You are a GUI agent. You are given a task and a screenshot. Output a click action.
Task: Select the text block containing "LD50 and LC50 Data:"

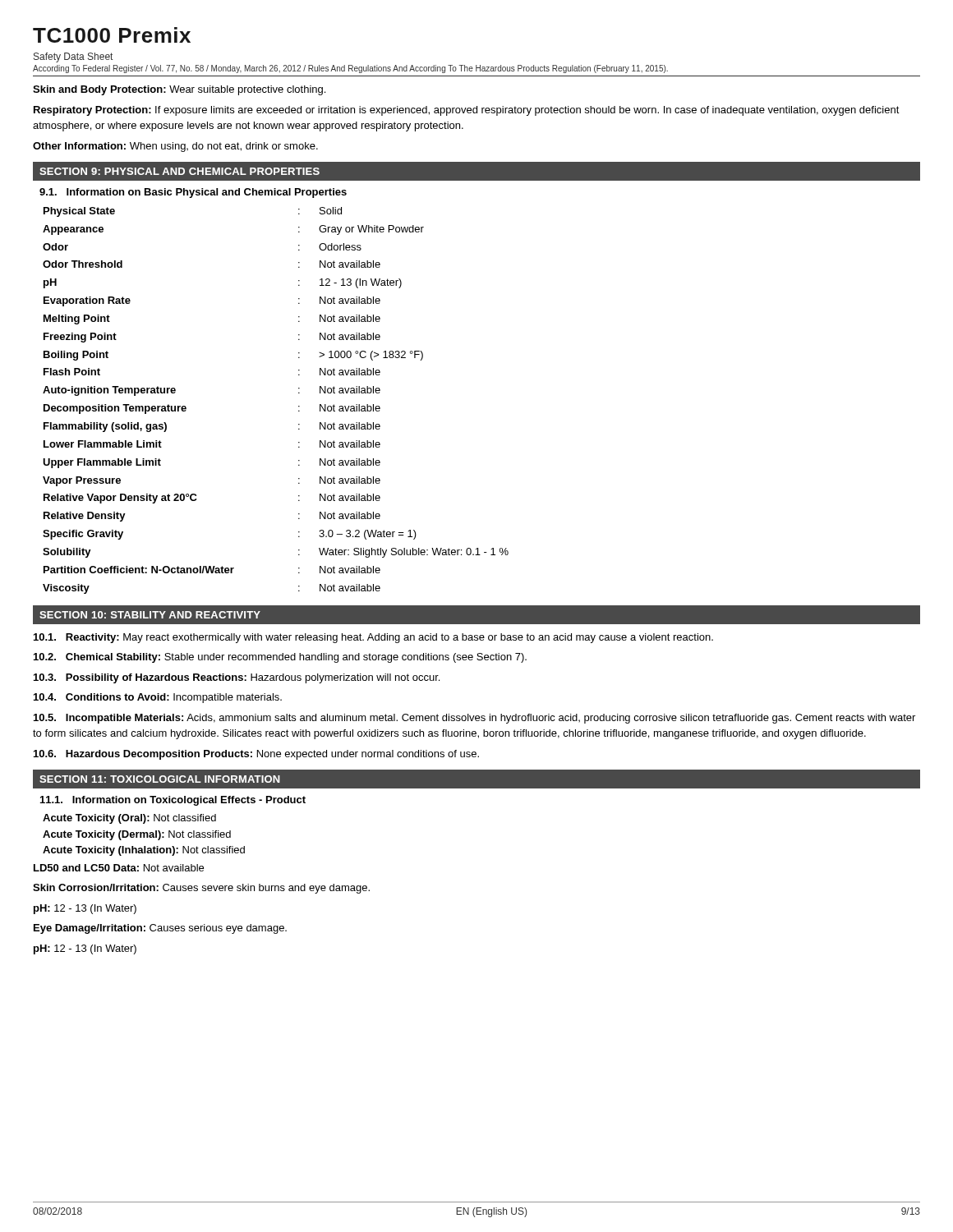pyautogui.click(x=119, y=868)
